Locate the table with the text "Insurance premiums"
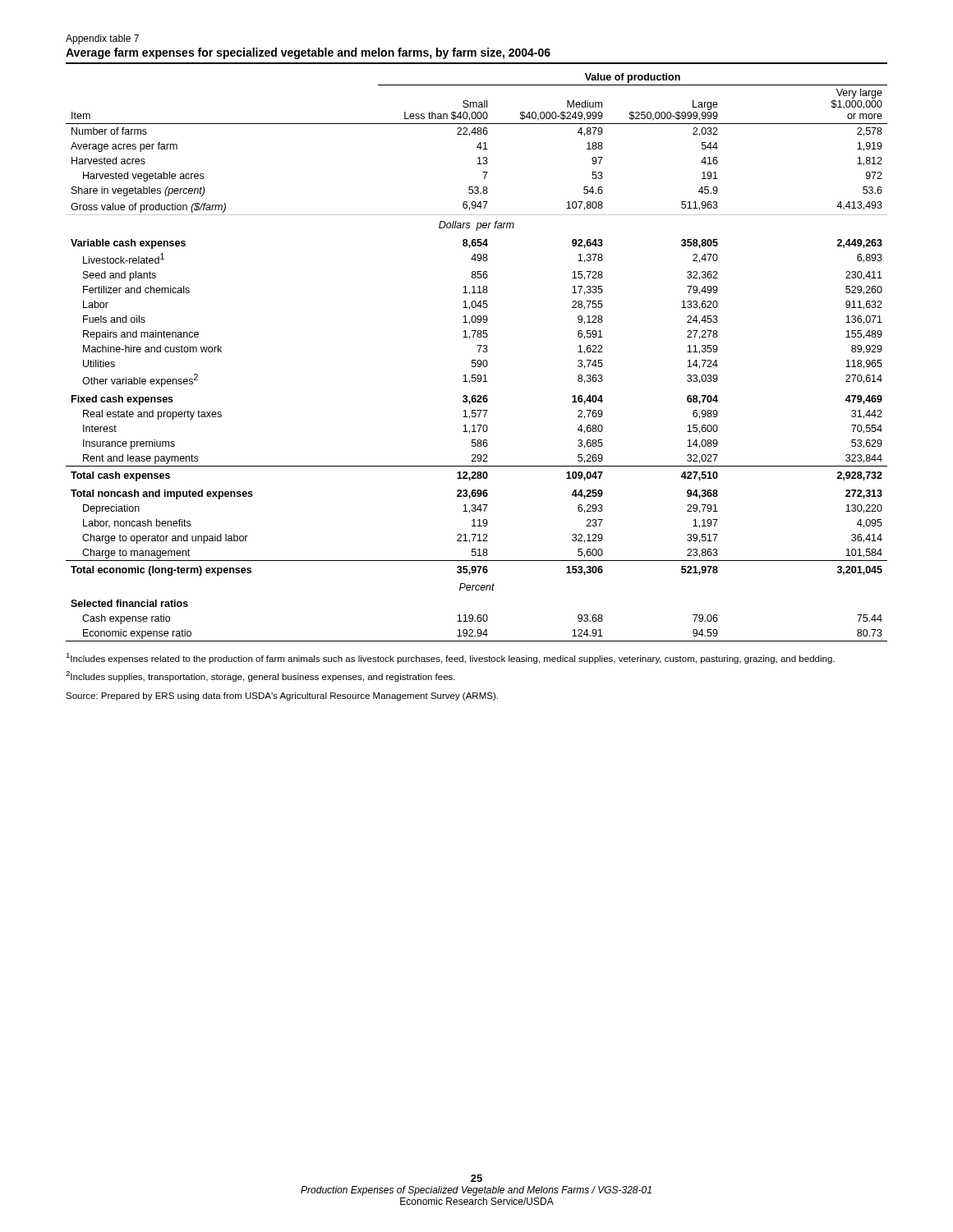Screen dimensions: 1232x953 click(476, 356)
